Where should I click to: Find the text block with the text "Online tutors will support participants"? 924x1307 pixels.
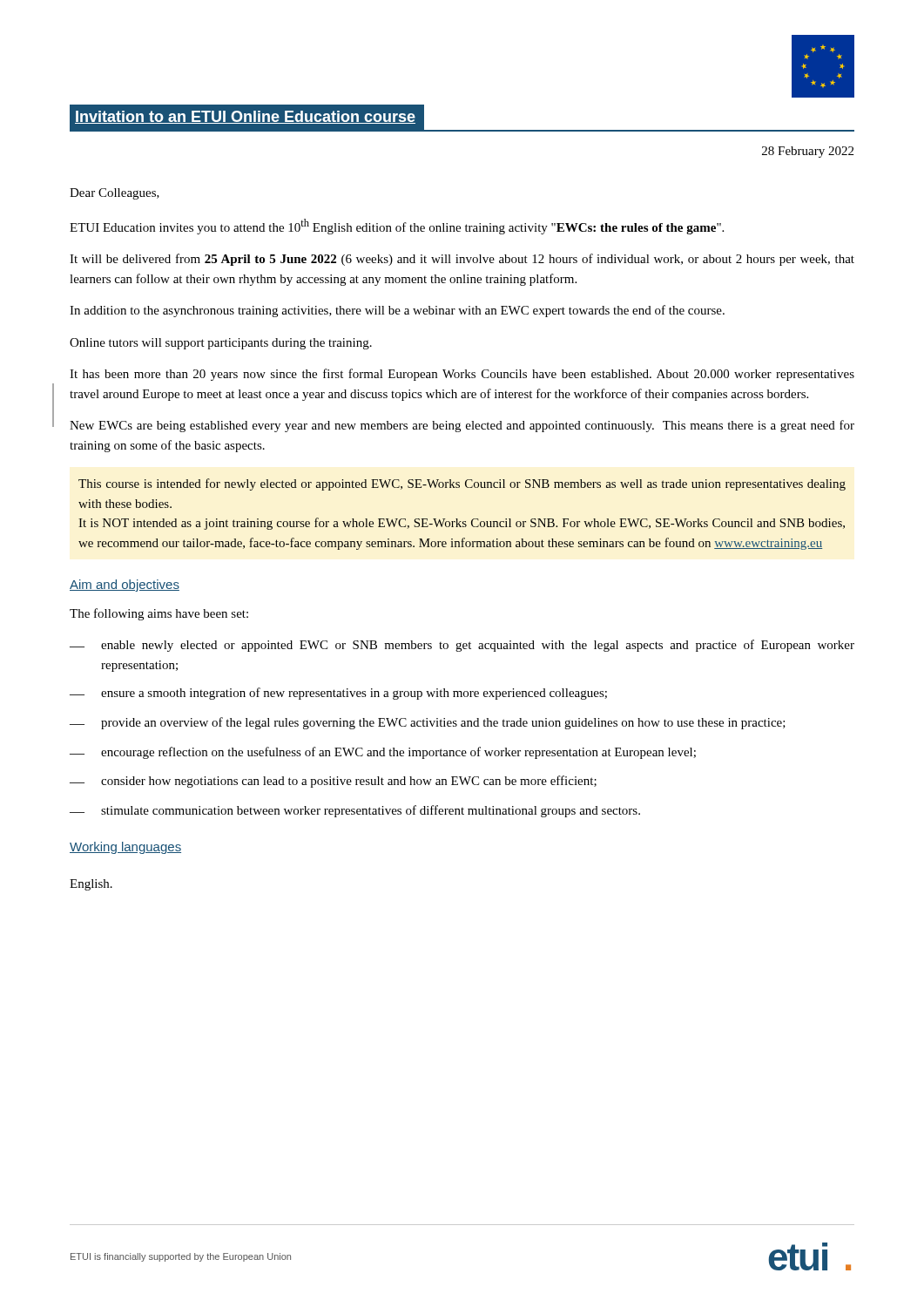(221, 342)
